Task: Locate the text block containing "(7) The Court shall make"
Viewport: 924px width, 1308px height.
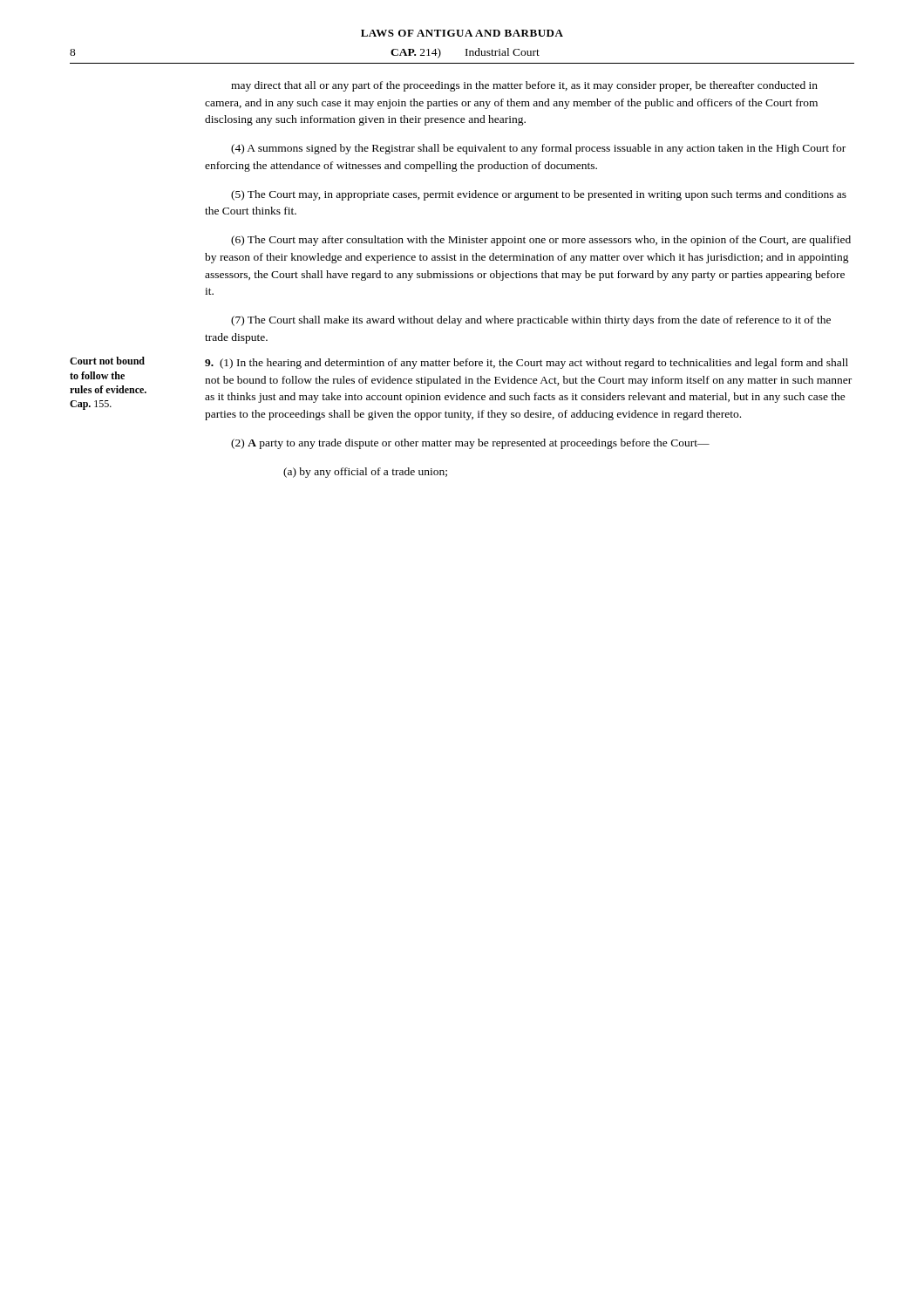Action: tap(530, 329)
